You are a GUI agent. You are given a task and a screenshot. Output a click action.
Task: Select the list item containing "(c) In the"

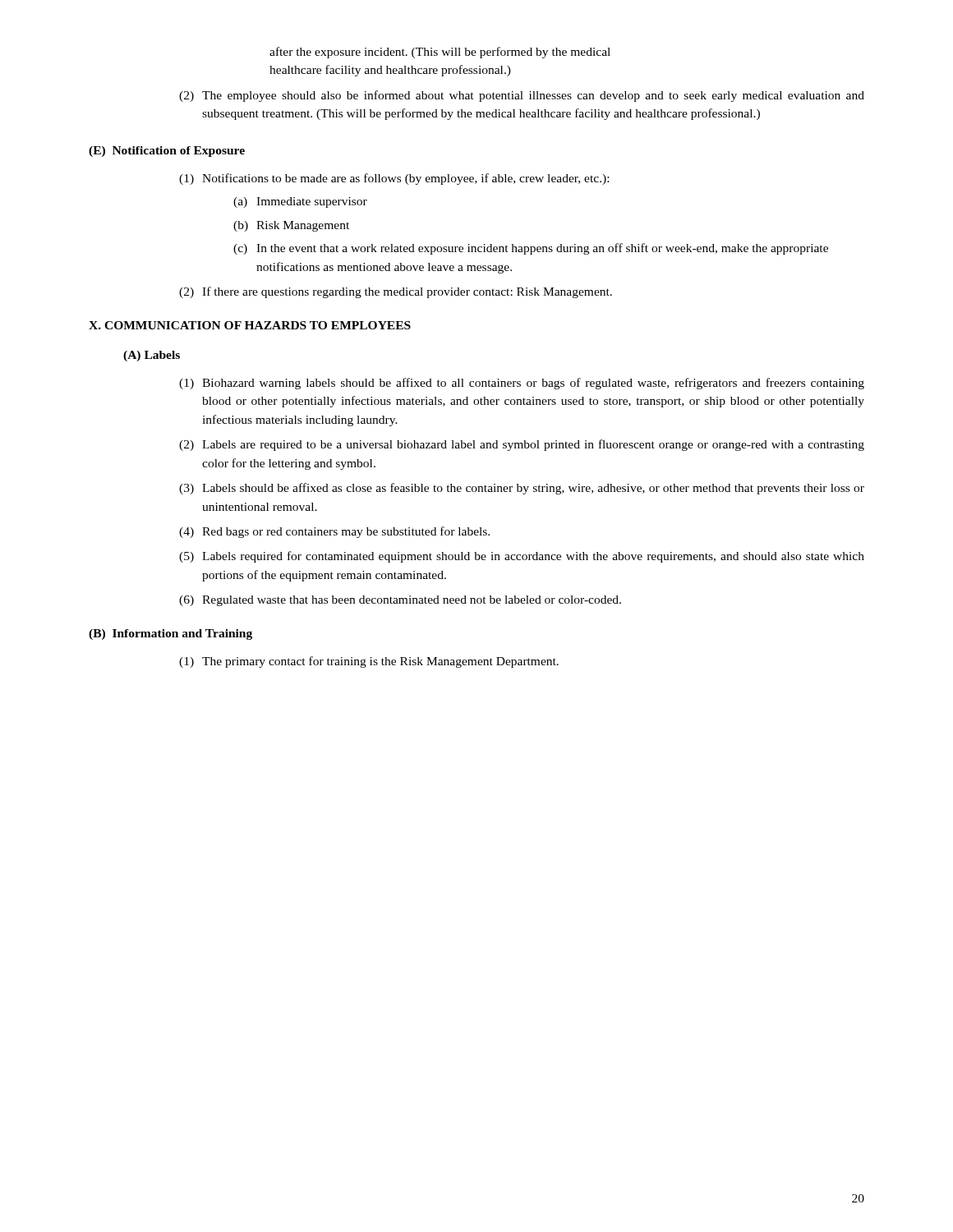549,258
